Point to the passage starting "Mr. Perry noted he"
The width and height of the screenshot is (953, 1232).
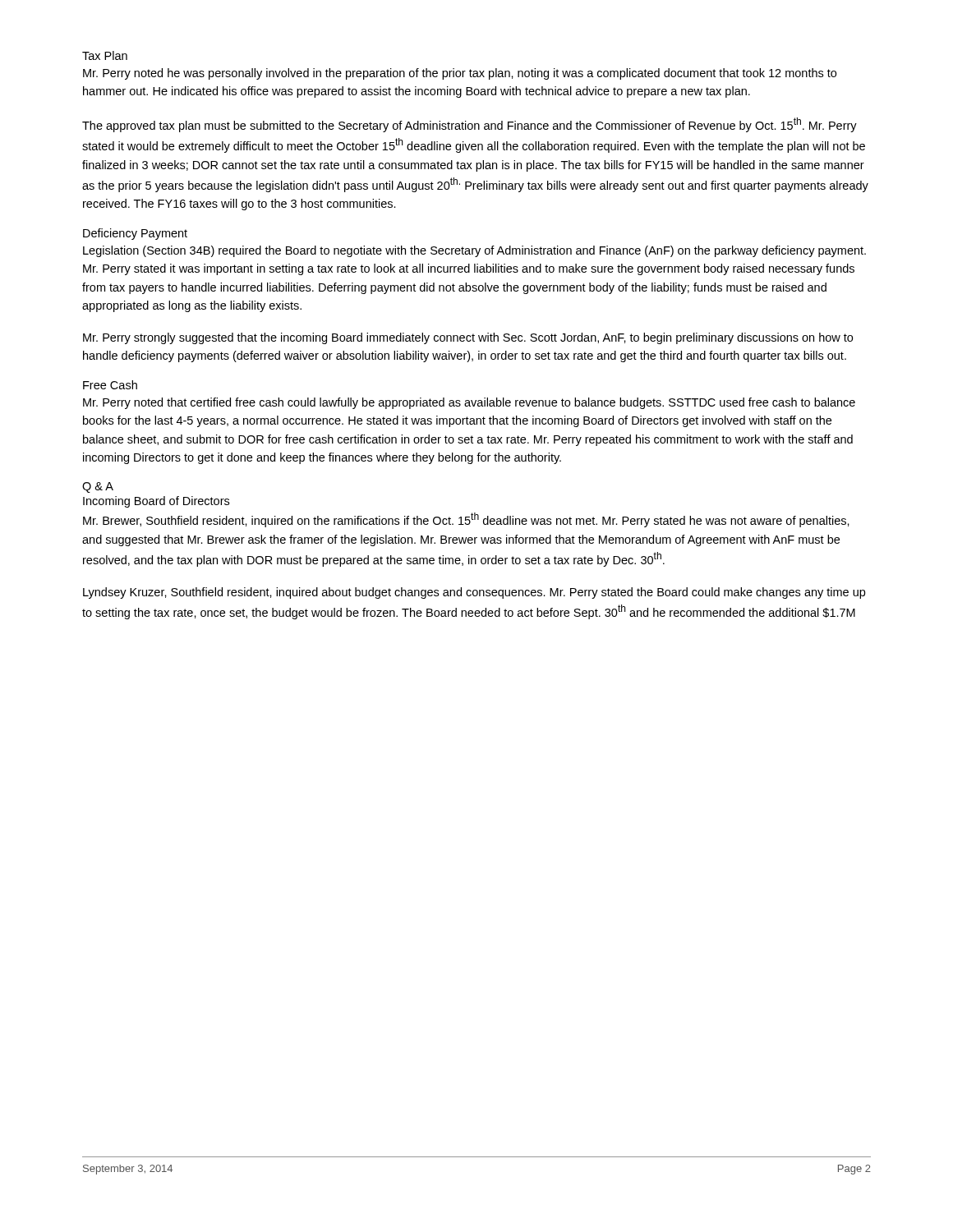pyautogui.click(x=460, y=82)
